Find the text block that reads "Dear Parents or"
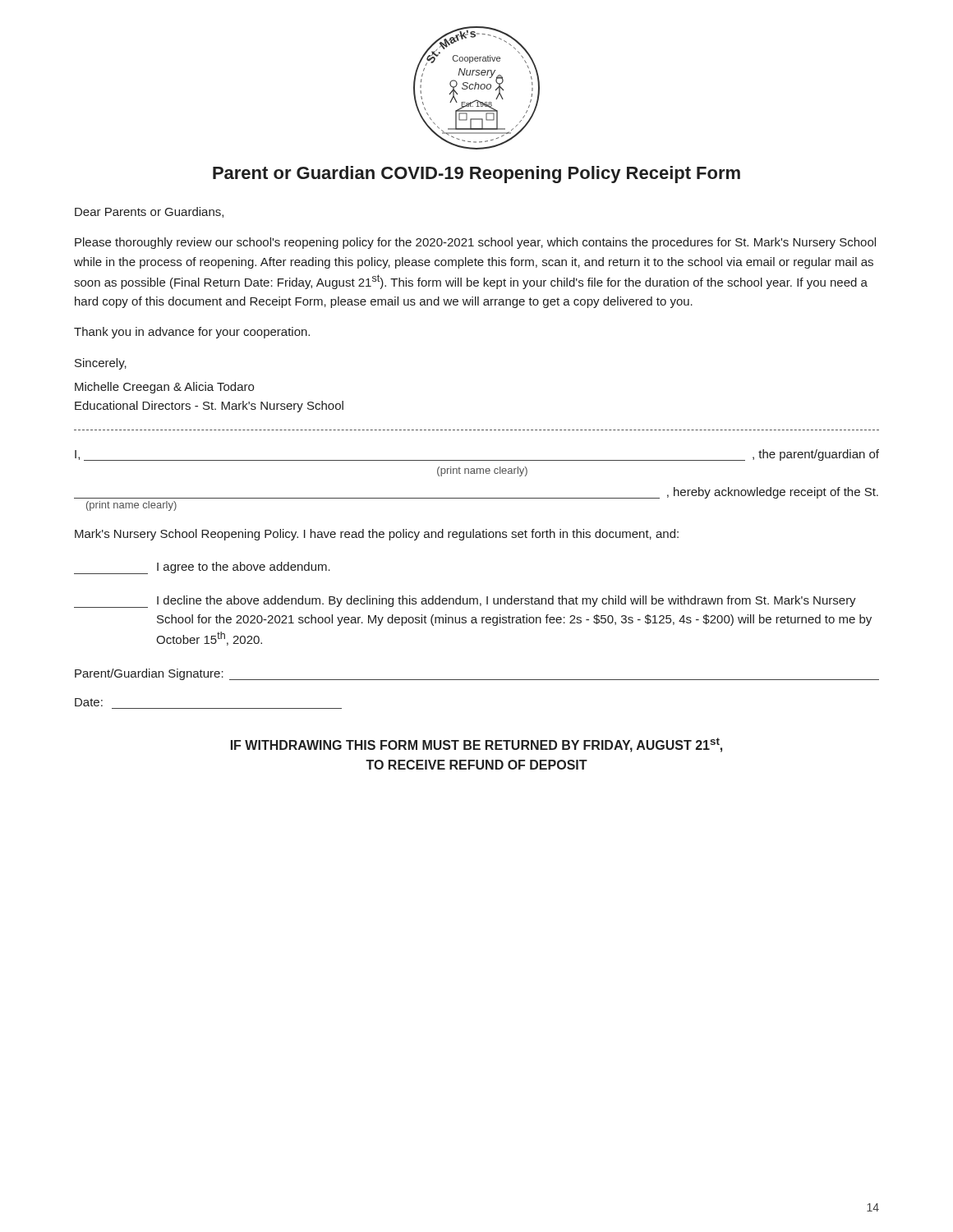Image resolution: width=953 pixels, height=1232 pixels. point(149,211)
